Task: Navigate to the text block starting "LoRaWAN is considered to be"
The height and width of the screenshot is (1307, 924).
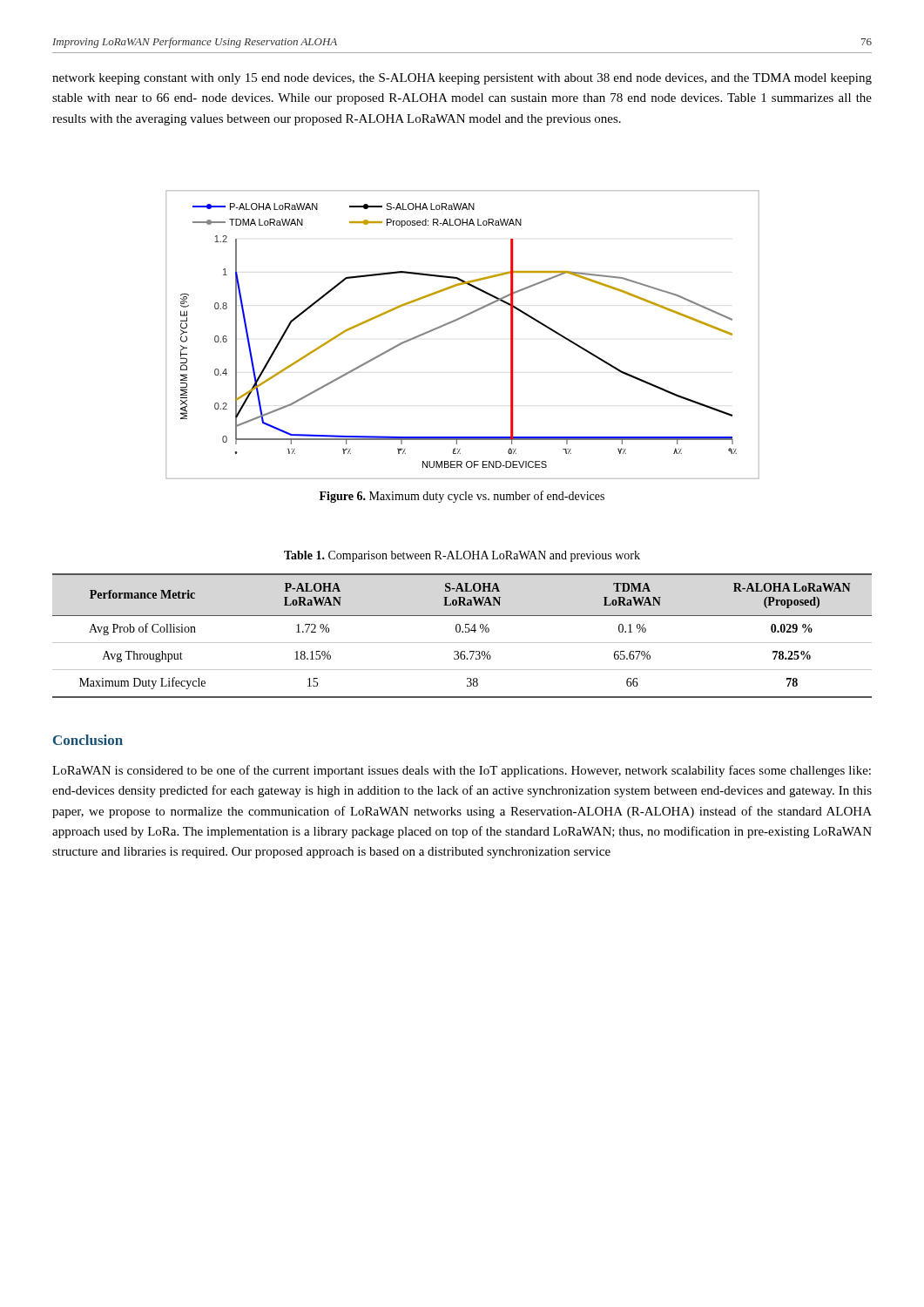Action: coord(462,811)
